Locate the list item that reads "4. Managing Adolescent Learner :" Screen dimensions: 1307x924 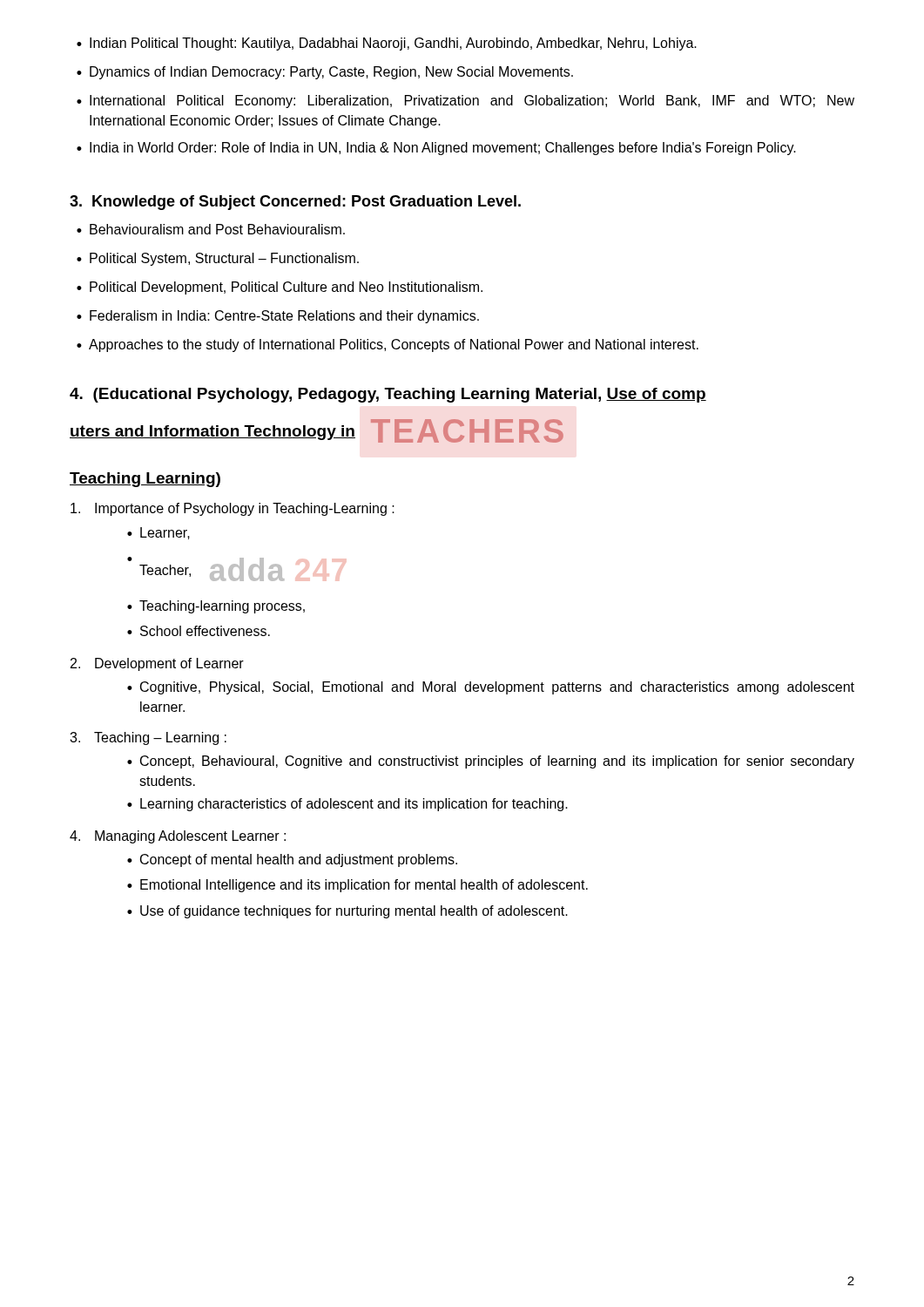pyautogui.click(x=462, y=876)
